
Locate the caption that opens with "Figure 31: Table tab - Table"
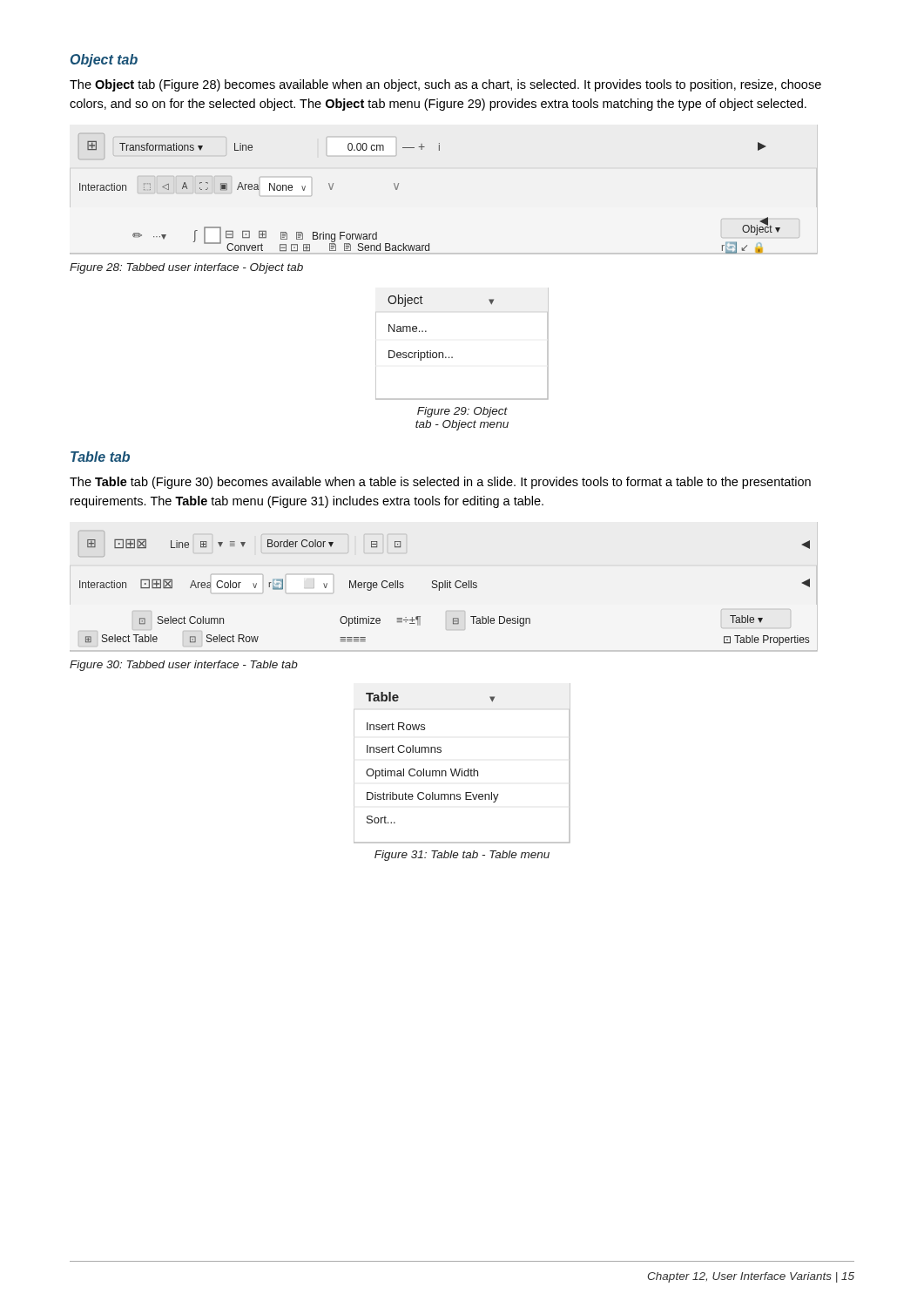[x=462, y=854]
